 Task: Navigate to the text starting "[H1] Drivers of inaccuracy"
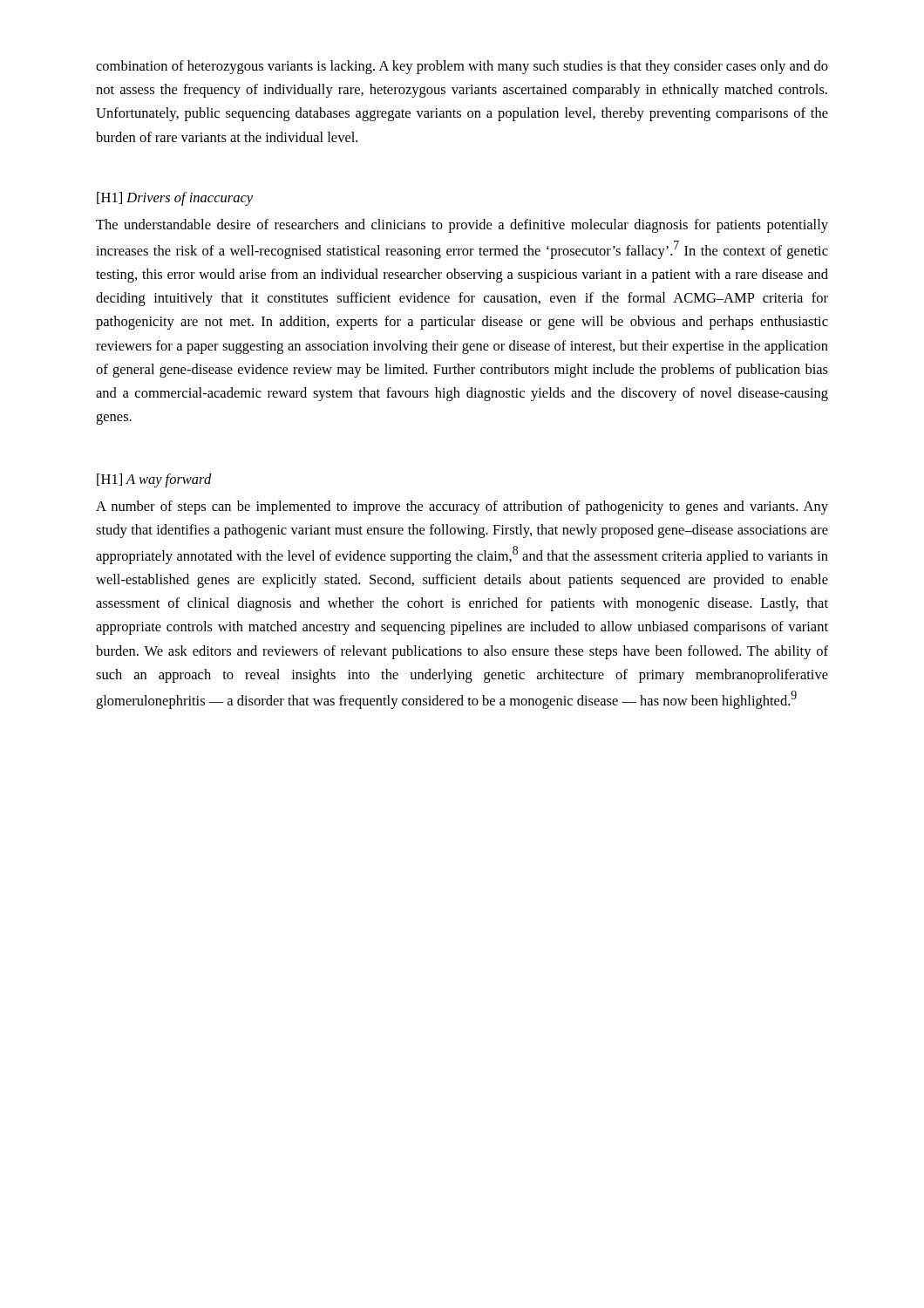pyautogui.click(x=174, y=197)
